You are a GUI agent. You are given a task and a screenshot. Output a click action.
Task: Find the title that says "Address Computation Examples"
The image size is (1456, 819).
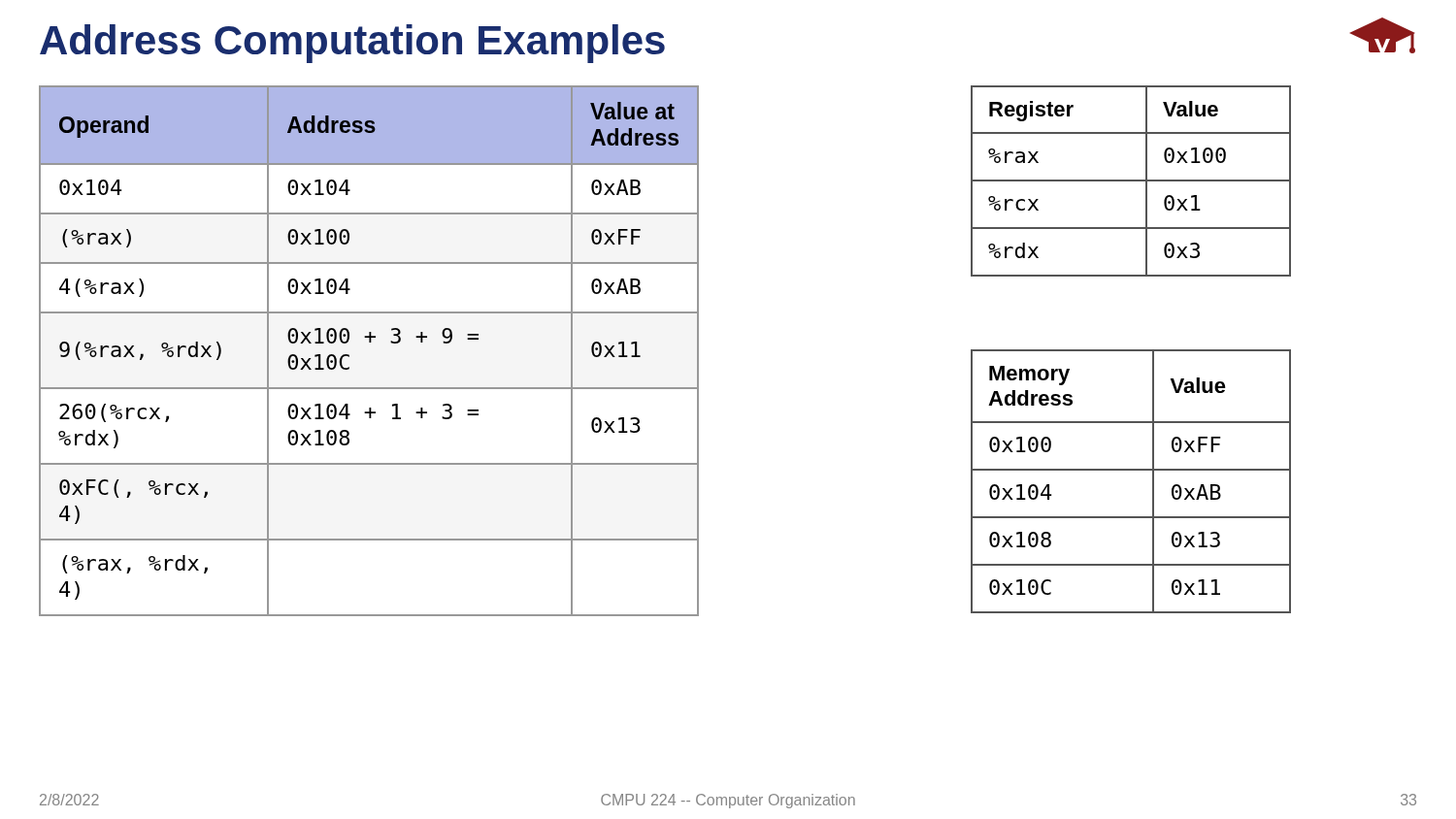tap(353, 40)
